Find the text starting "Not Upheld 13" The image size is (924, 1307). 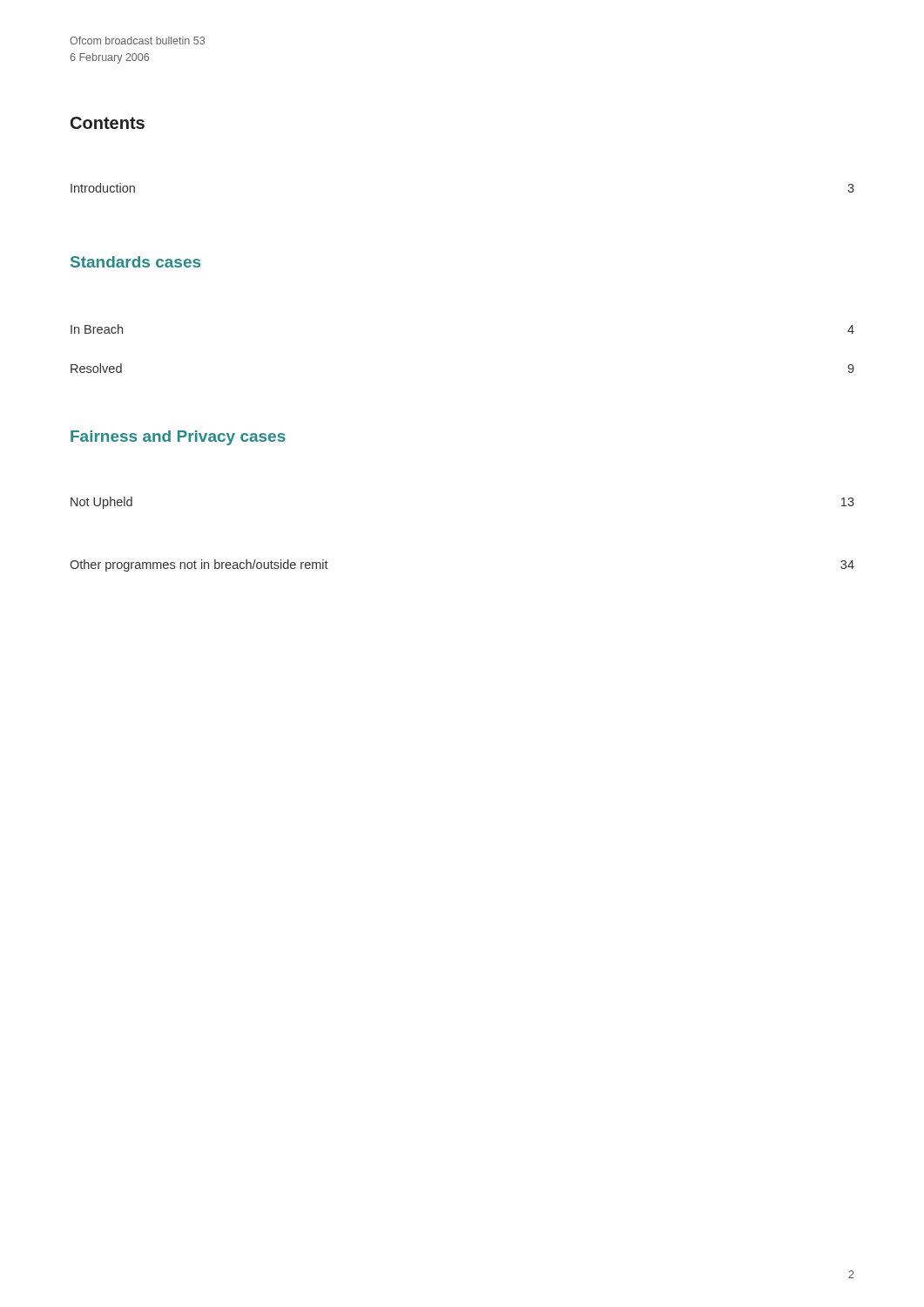coord(96,505)
